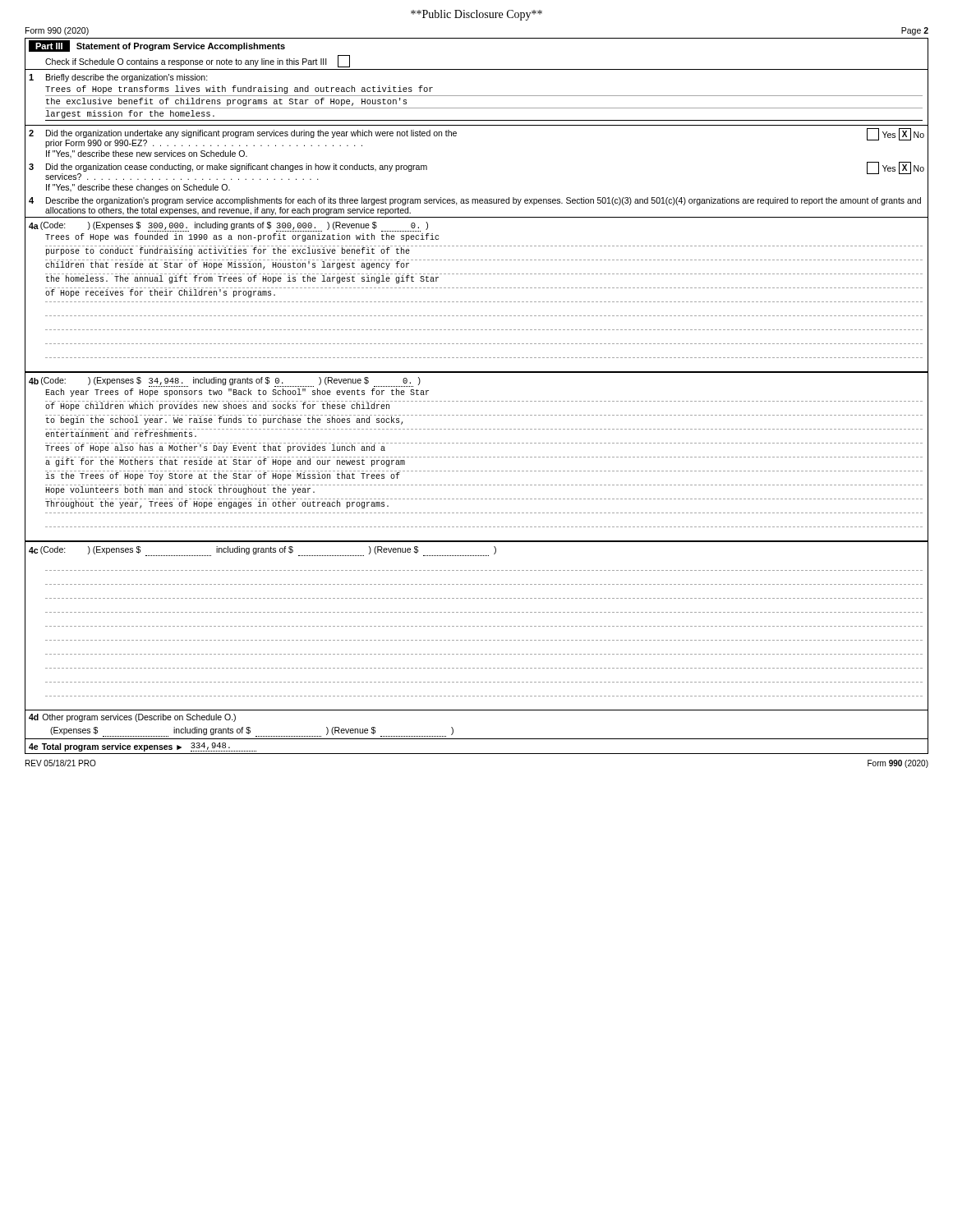
Task: Select the region starting "**Public Disclosure Copy**"
Action: [x=476, y=14]
